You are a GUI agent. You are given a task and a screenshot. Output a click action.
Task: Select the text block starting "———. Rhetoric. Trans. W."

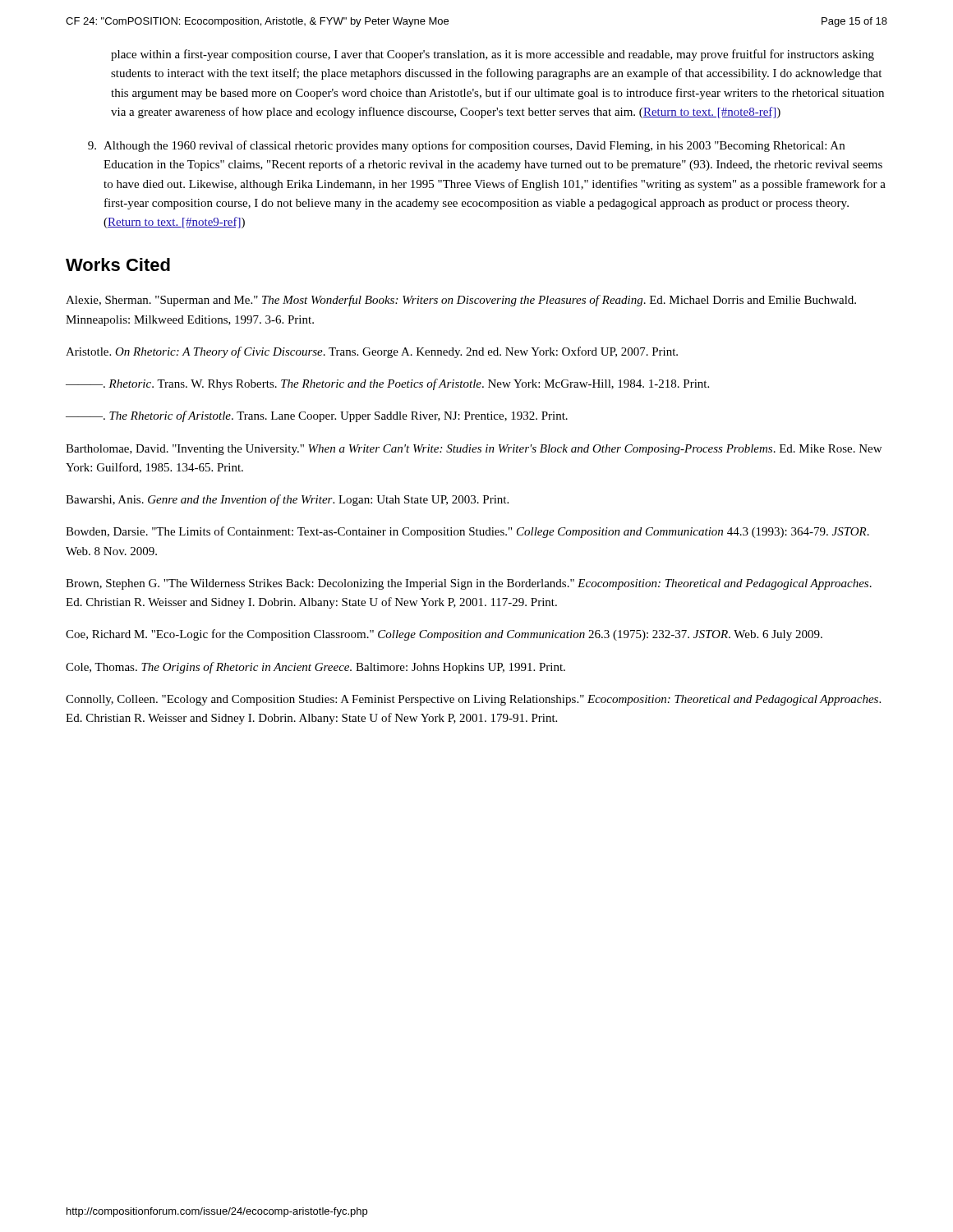[388, 384]
